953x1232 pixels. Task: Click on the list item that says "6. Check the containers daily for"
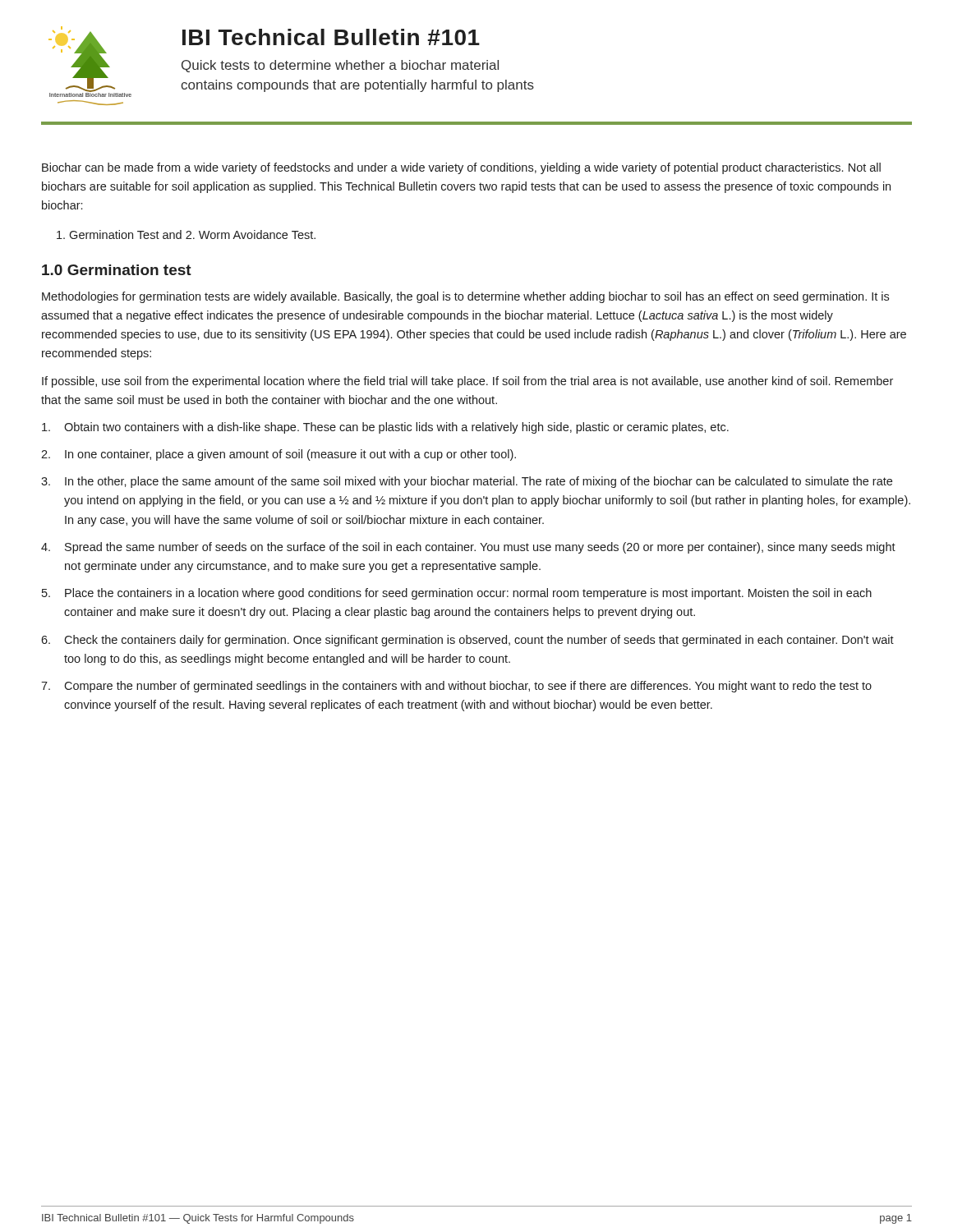[476, 649]
